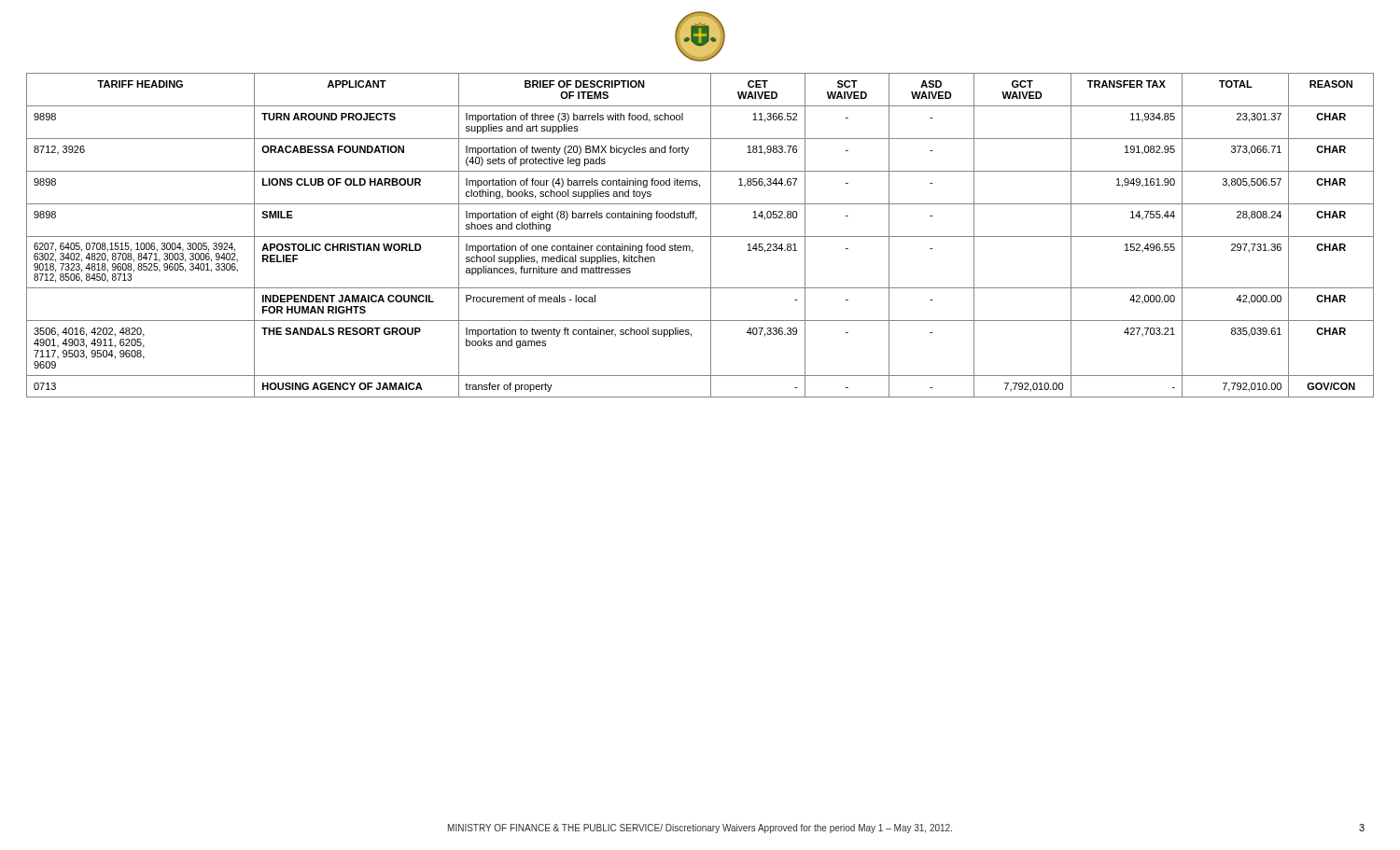
Task: Locate the logo
Action: 700,36
